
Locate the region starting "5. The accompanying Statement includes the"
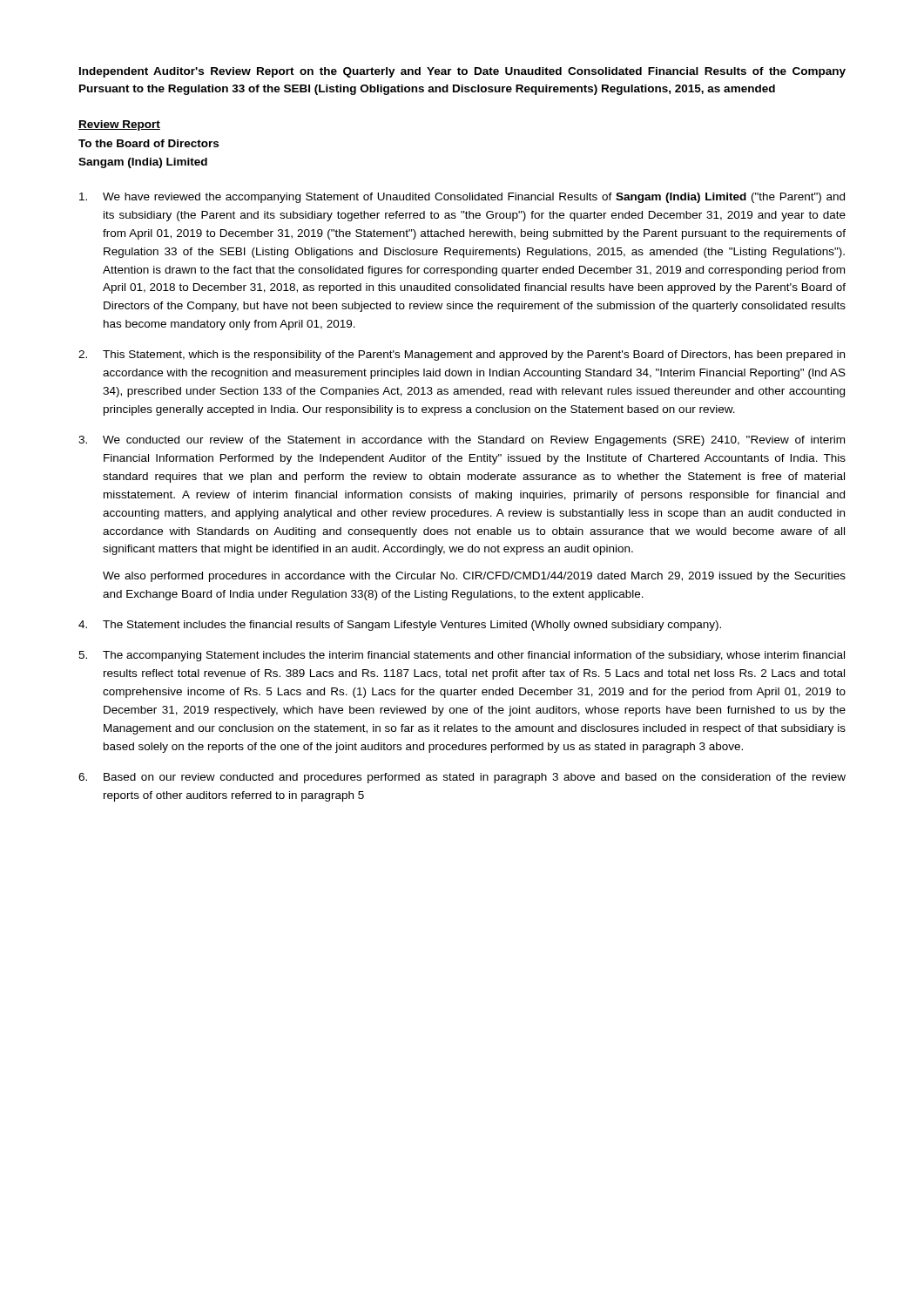pos(462,701)
